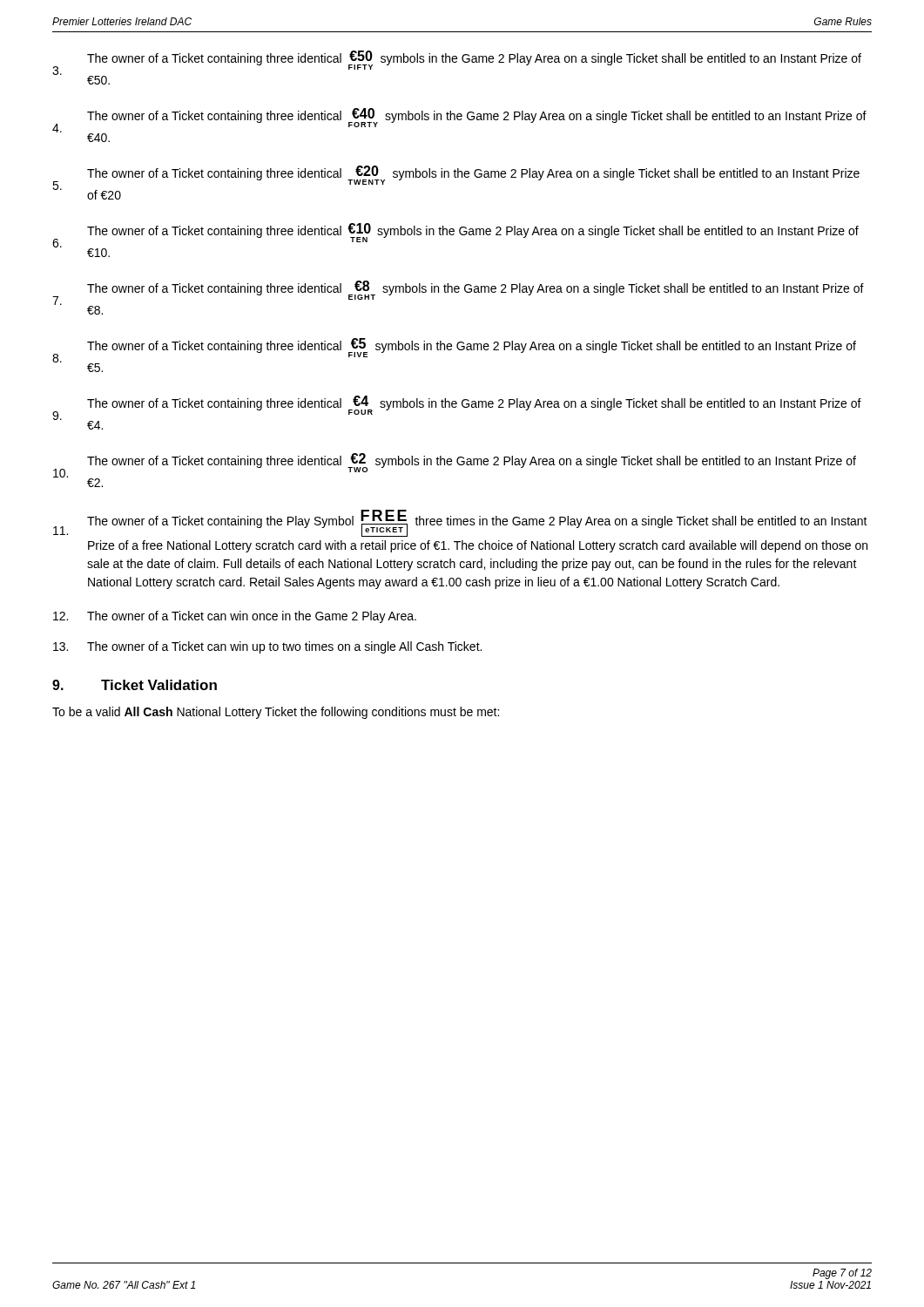The image size is (924, 1307).
Task: Click on the text starting "6. The owner"
Action: (x=462, y=241)
